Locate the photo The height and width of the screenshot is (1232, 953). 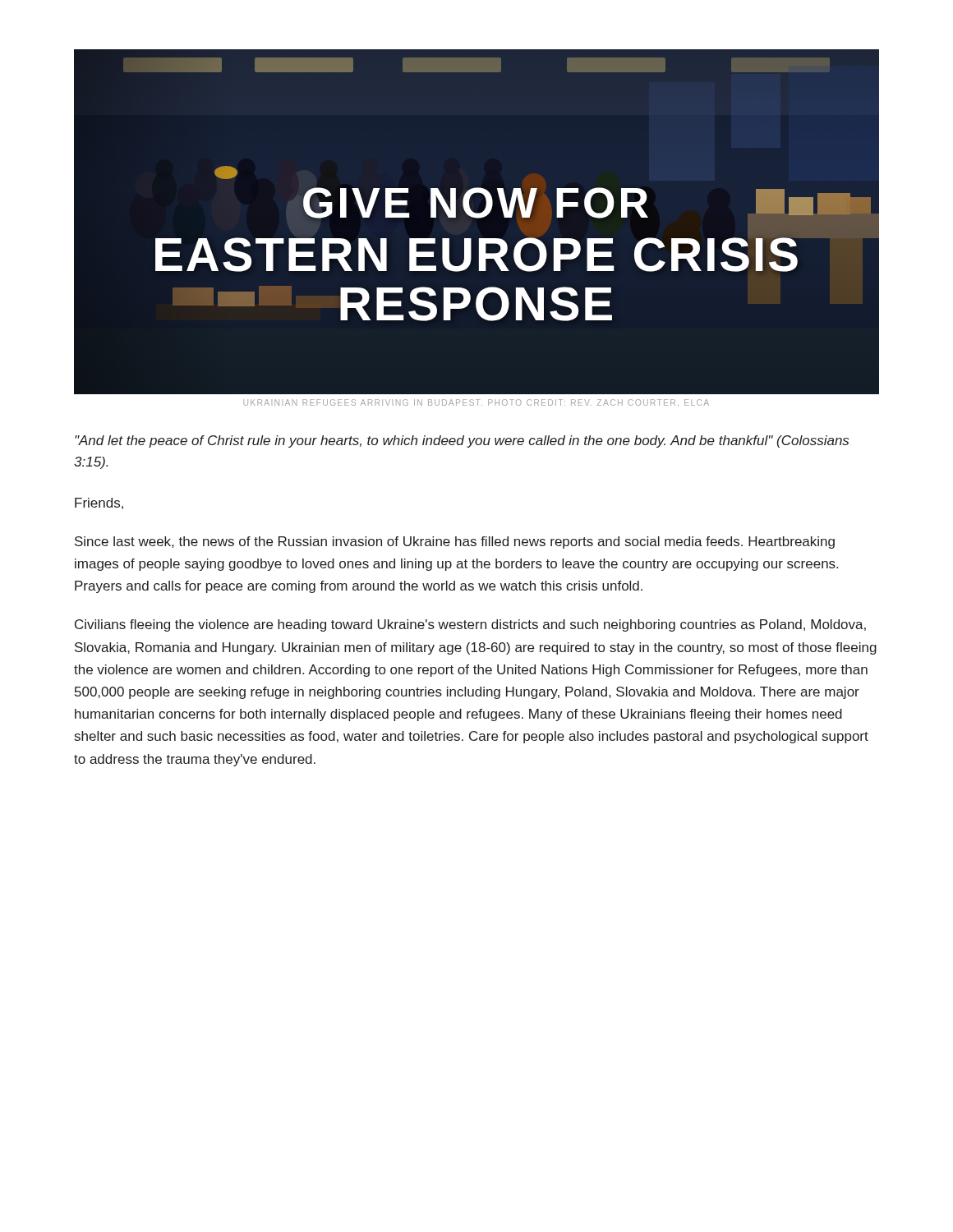click(476, 228)
